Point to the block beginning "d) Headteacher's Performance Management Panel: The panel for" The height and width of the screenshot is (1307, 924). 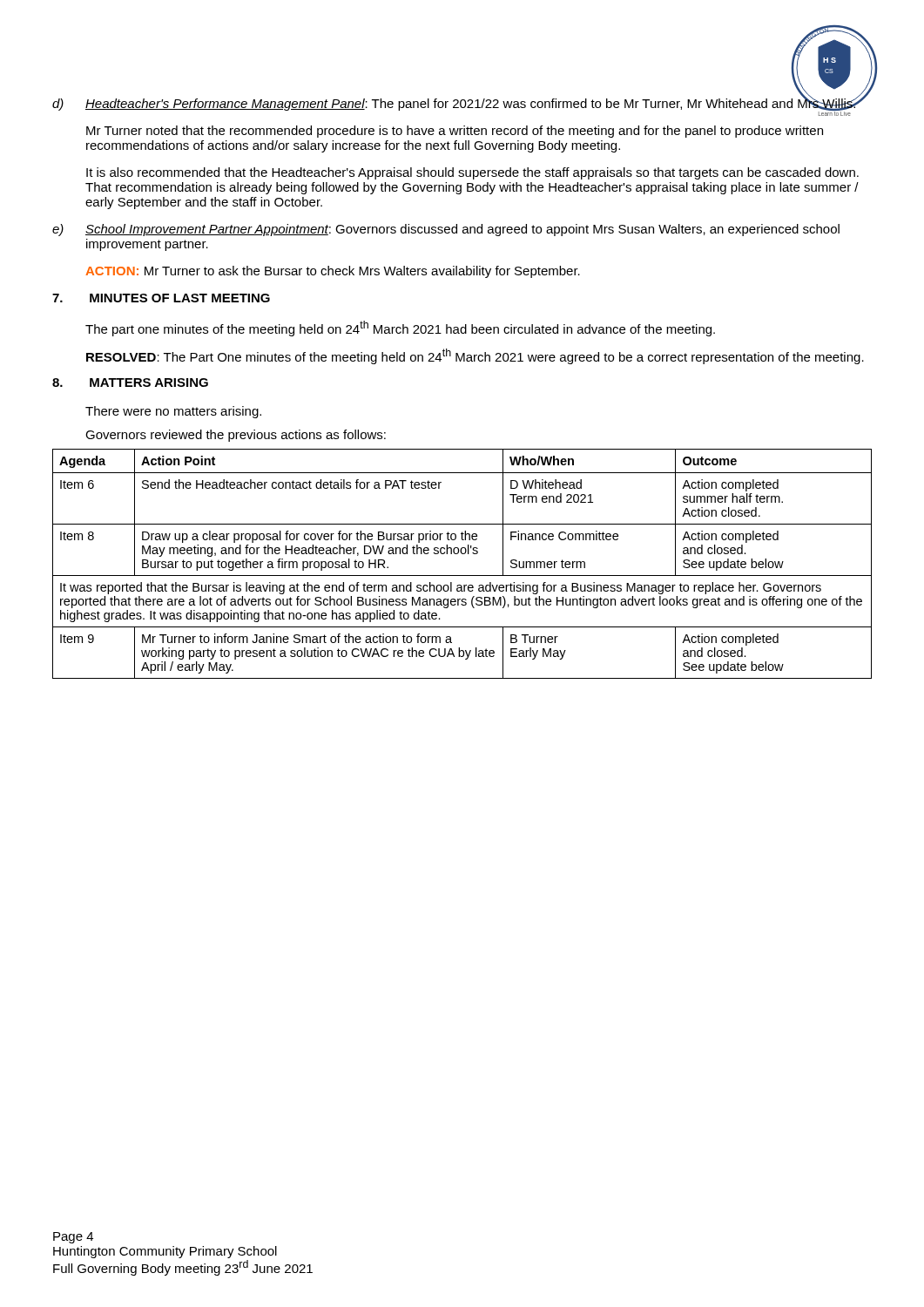pos(462,103)
